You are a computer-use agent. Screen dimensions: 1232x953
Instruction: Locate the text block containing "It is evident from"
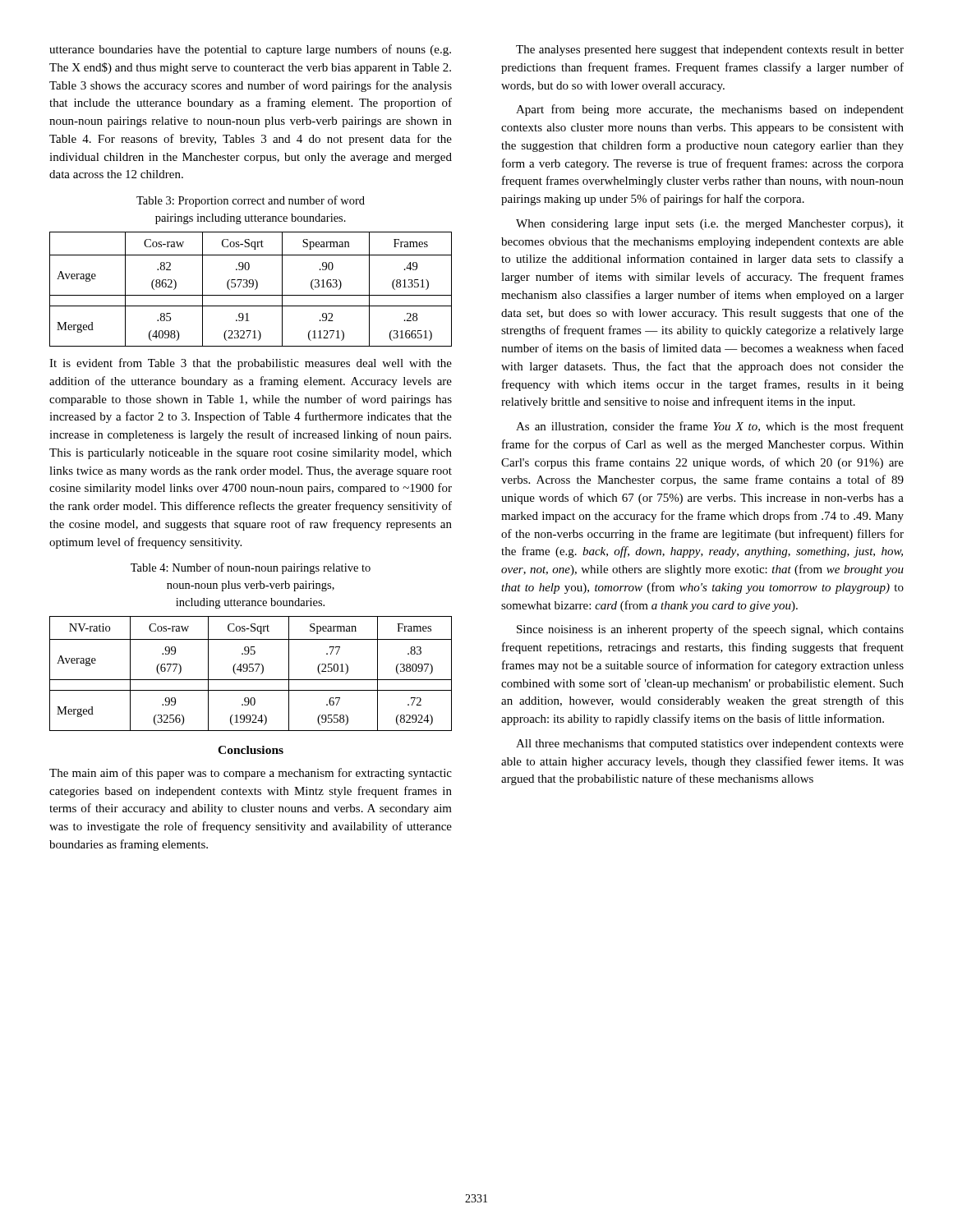point(251,453)
